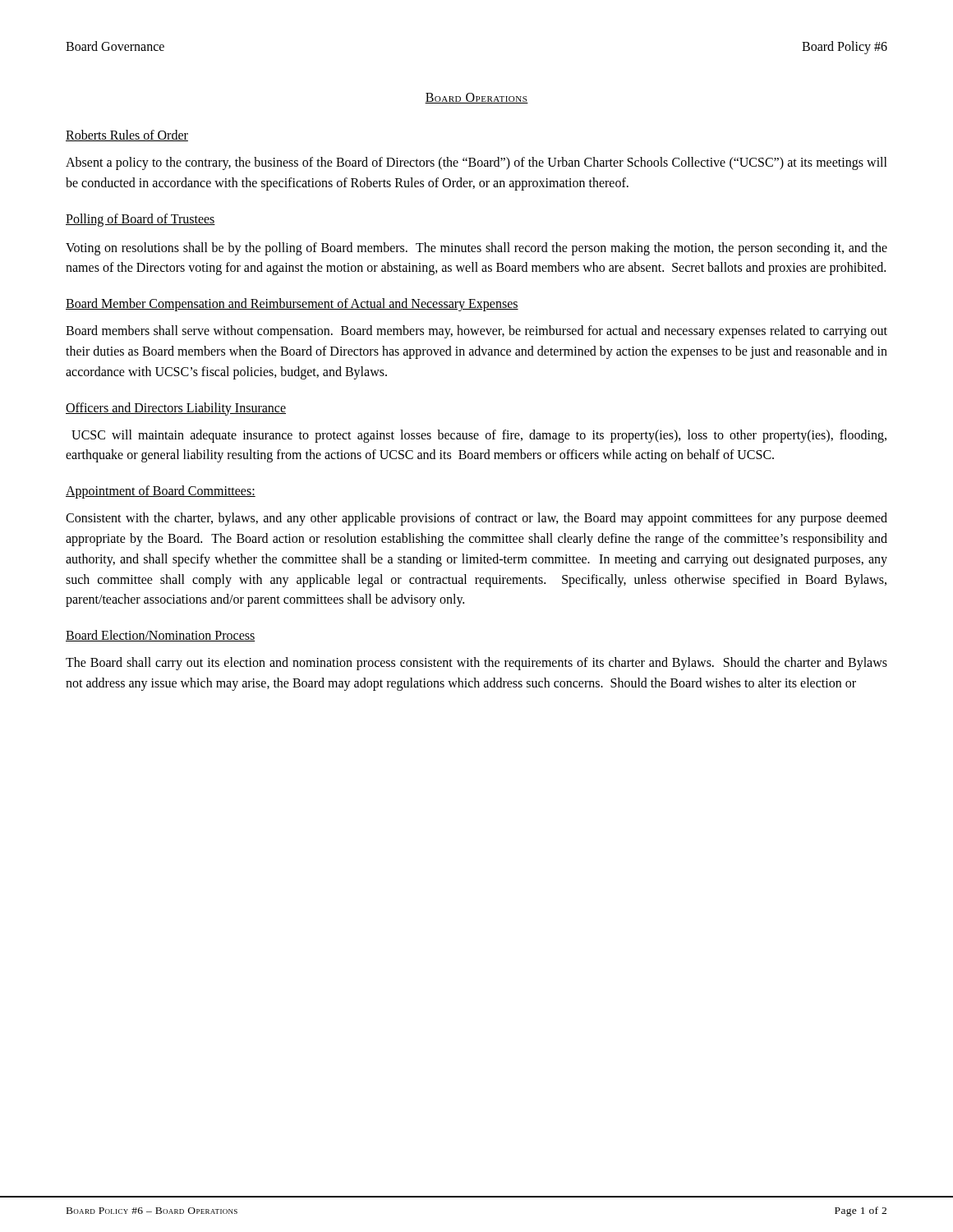
Task: Point to the block starting "Officers and Directors Liability Insurance"
Action: pyautogui.click(x=176, y=407)
